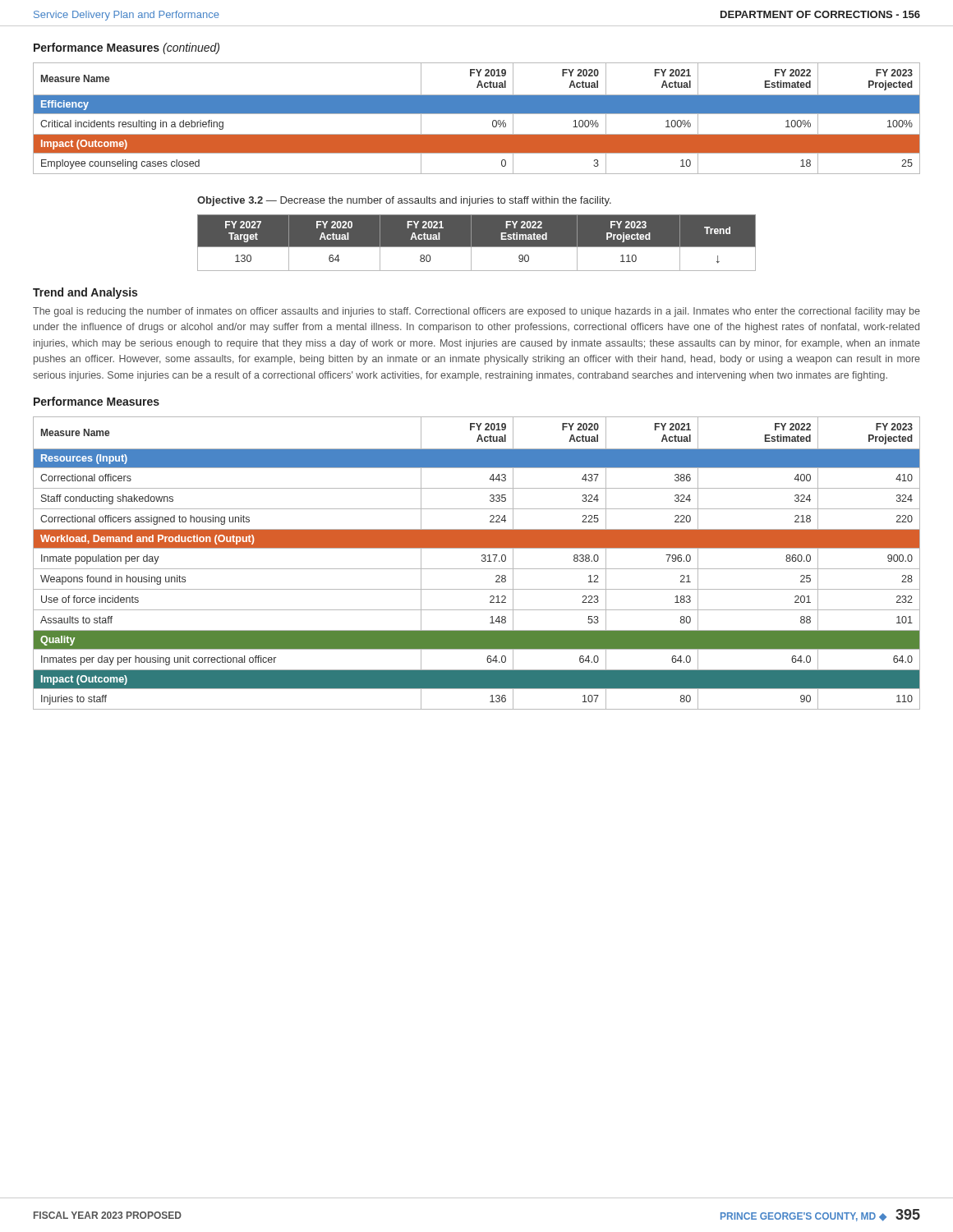Click on the table containing "Injuries to staff"
The image size is (953, 1232).
click(476, 563)
